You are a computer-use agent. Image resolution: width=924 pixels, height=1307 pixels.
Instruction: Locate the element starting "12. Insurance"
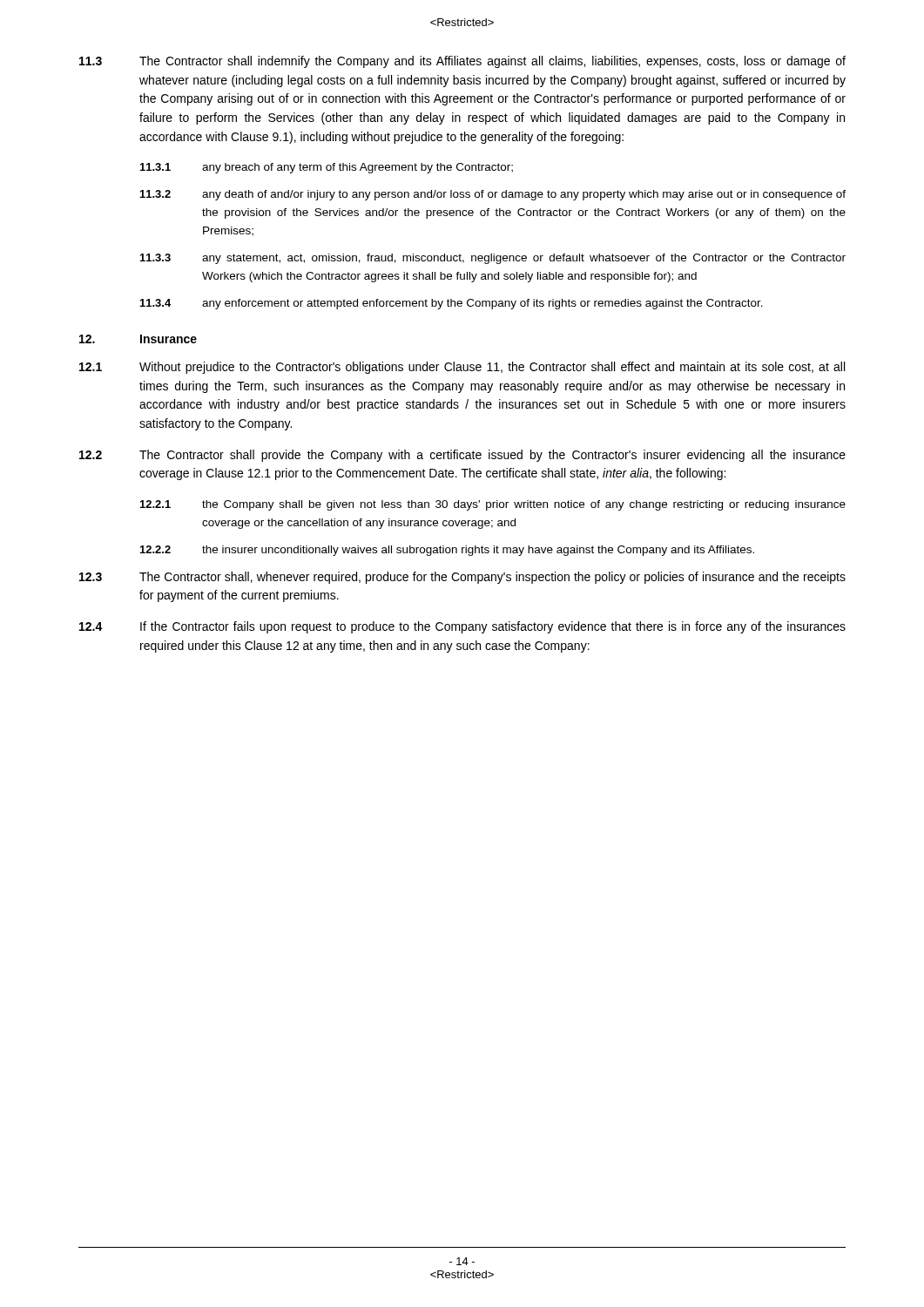click(138, 339)
